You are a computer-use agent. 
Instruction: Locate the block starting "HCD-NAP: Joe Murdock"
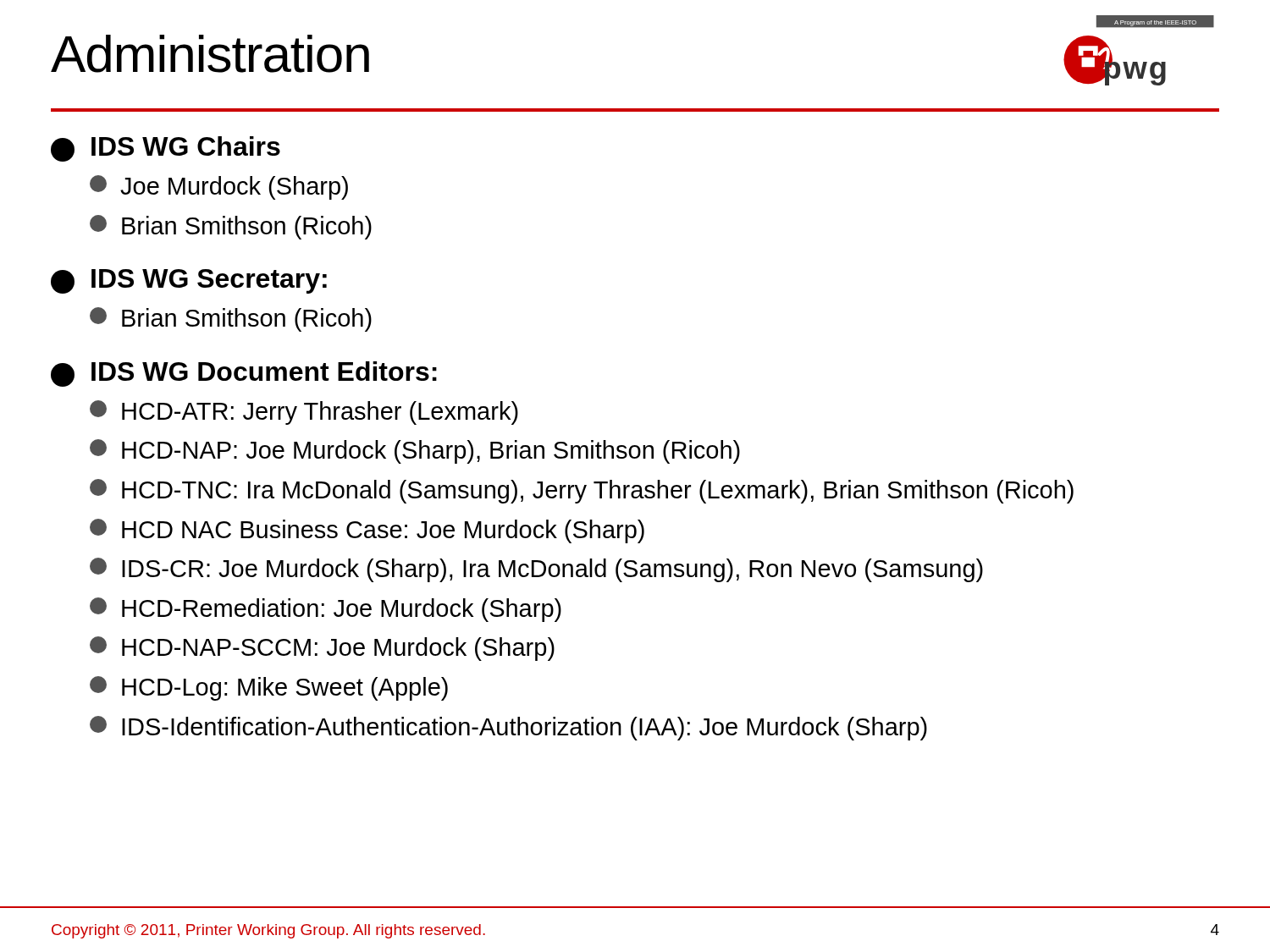646,451
